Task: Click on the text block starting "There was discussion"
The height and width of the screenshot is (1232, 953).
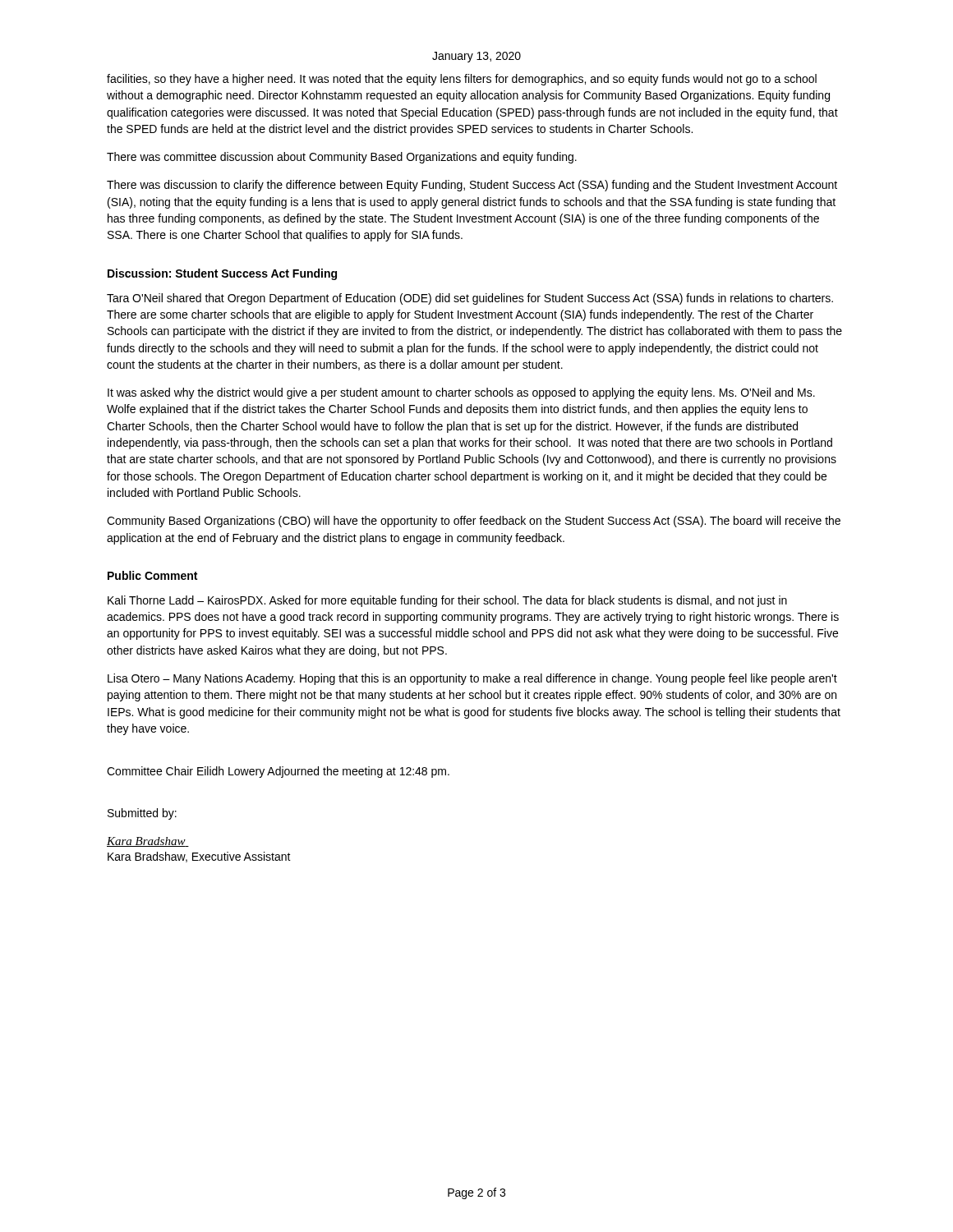Action: click(472, 210)
